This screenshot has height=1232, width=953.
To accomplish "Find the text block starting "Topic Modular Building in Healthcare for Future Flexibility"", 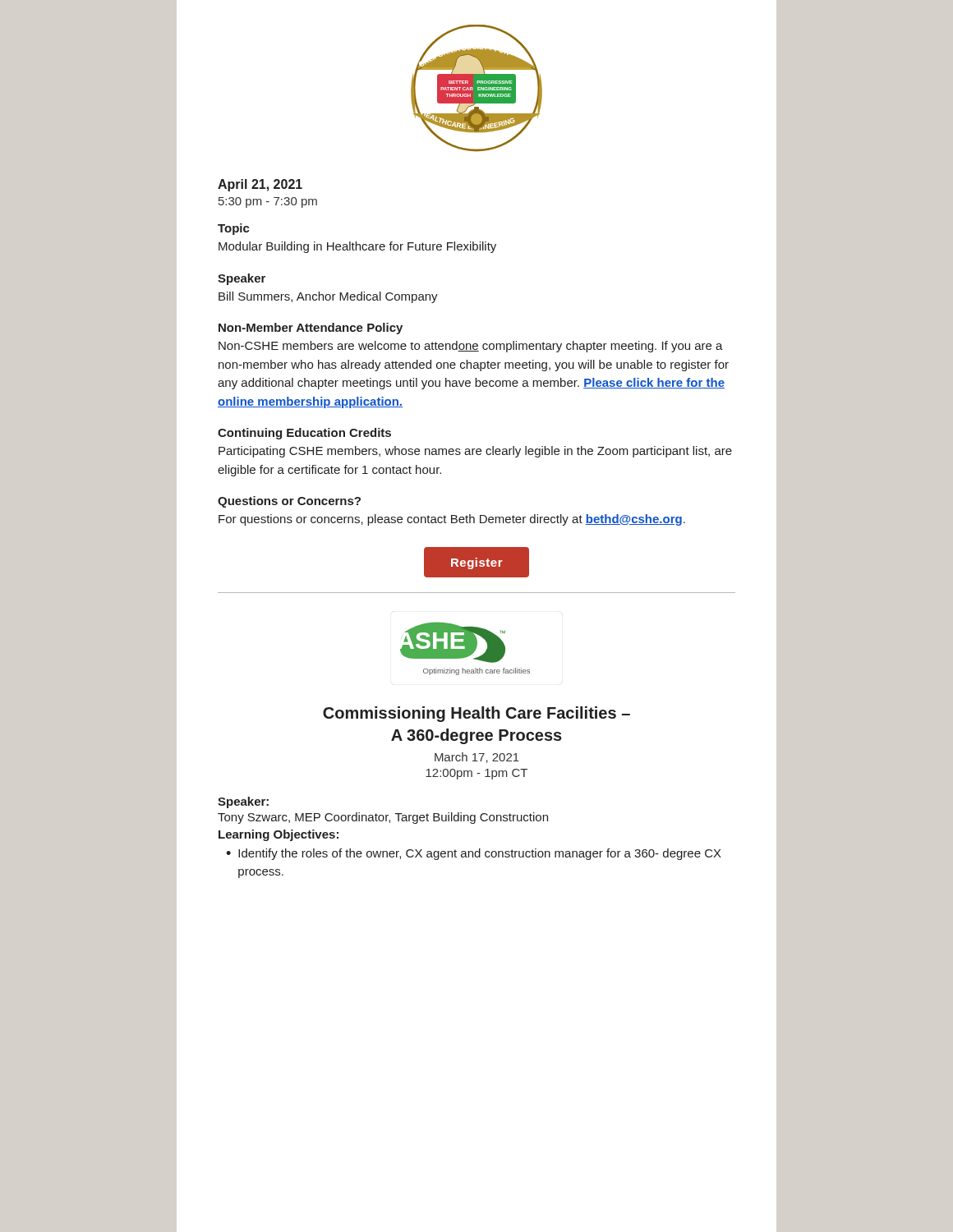I will [x=476, y=238].
